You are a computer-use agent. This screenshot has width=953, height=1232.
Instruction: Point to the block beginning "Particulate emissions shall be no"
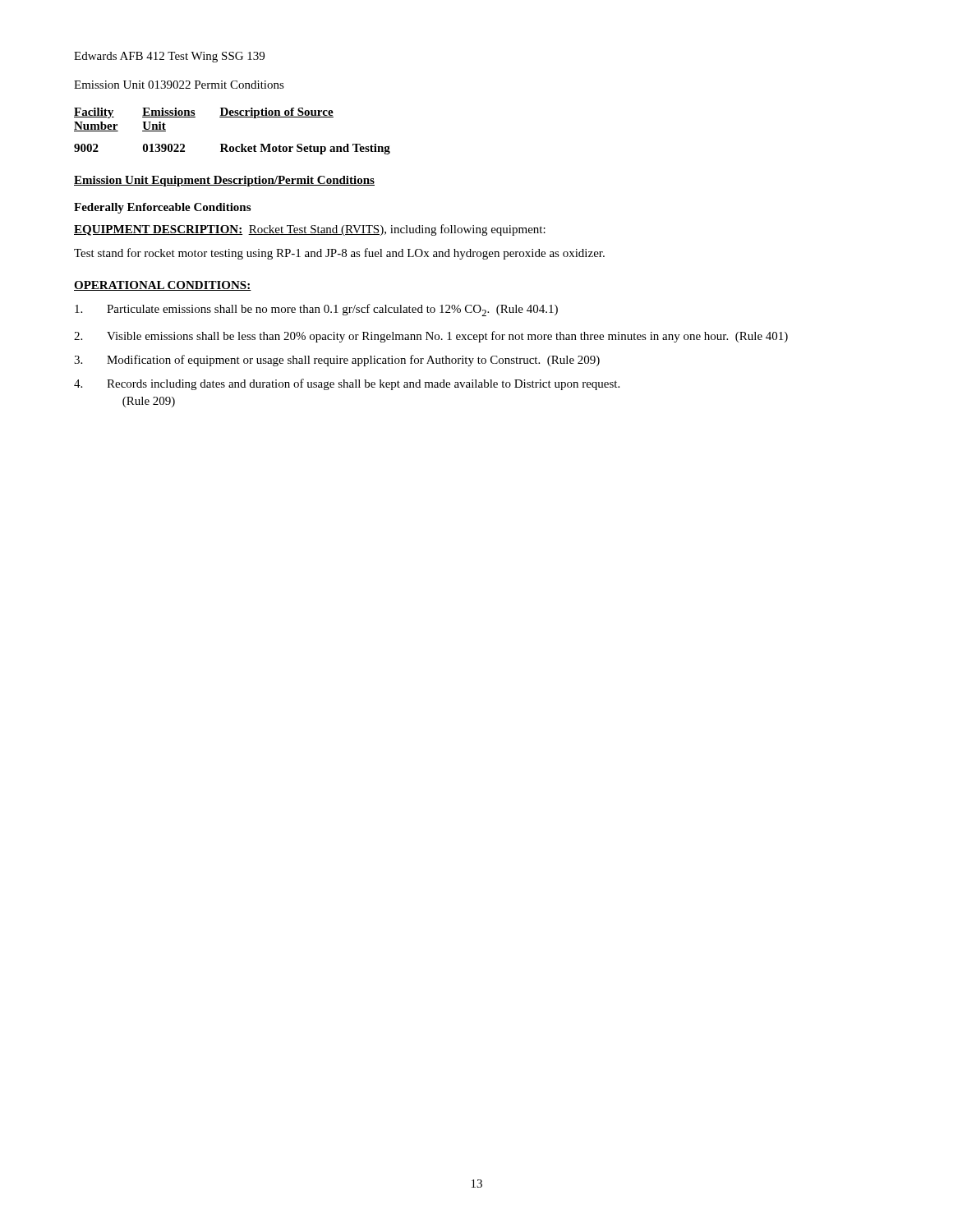pyautogui.click(x=476, y=311)
